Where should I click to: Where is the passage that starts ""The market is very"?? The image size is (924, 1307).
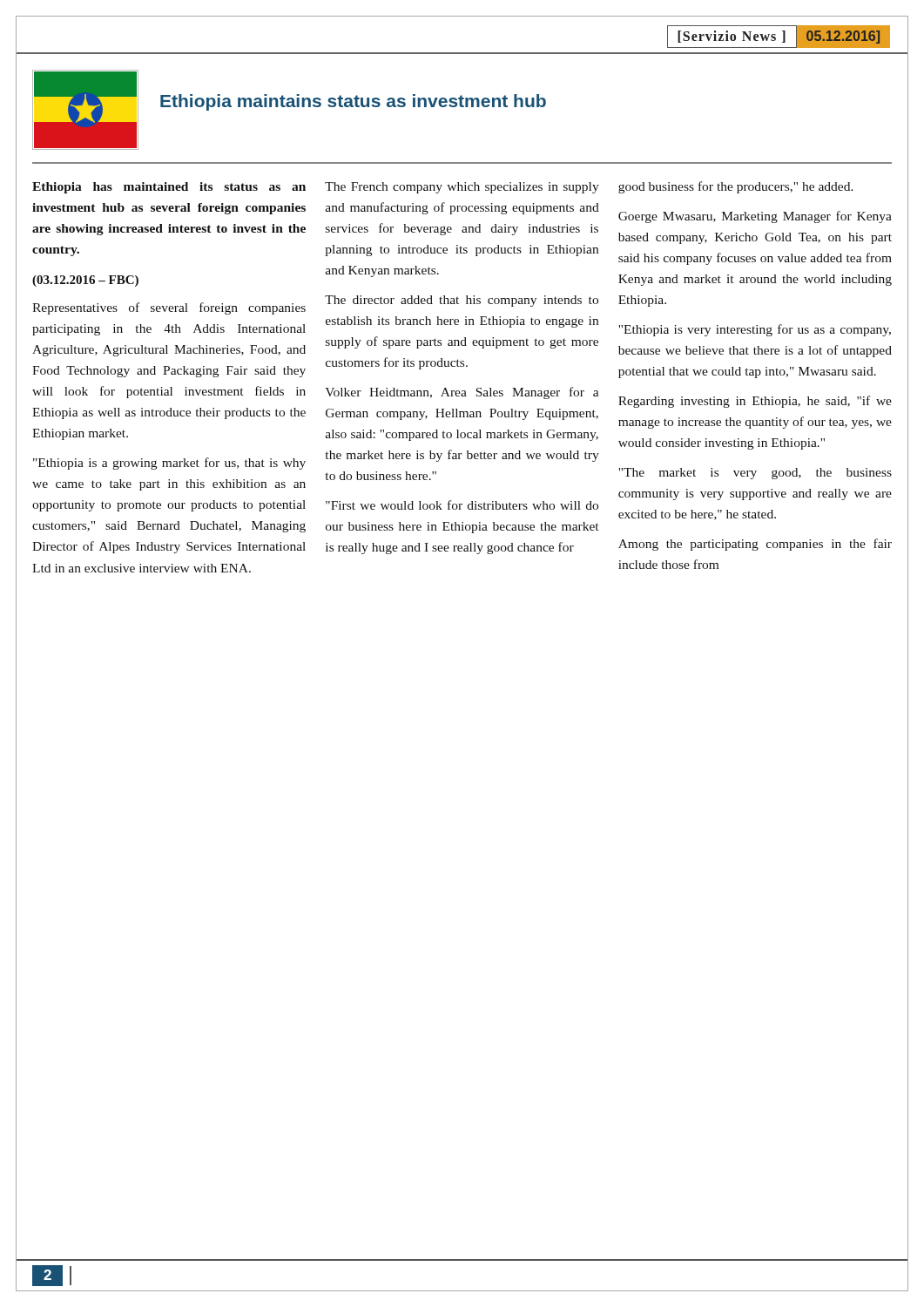(755, 493)
